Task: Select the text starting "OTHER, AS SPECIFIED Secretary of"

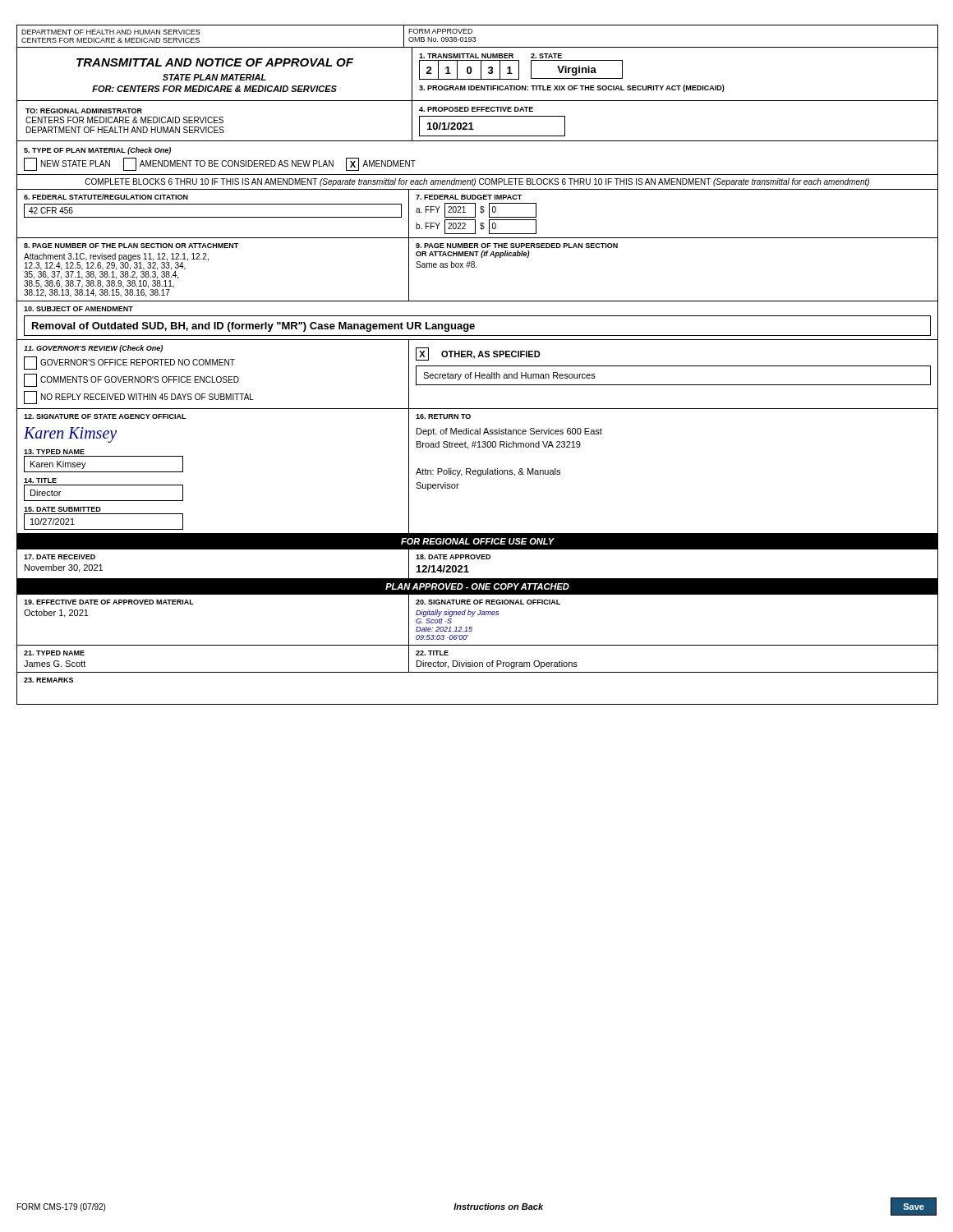Action: click(x=673, y=366)
